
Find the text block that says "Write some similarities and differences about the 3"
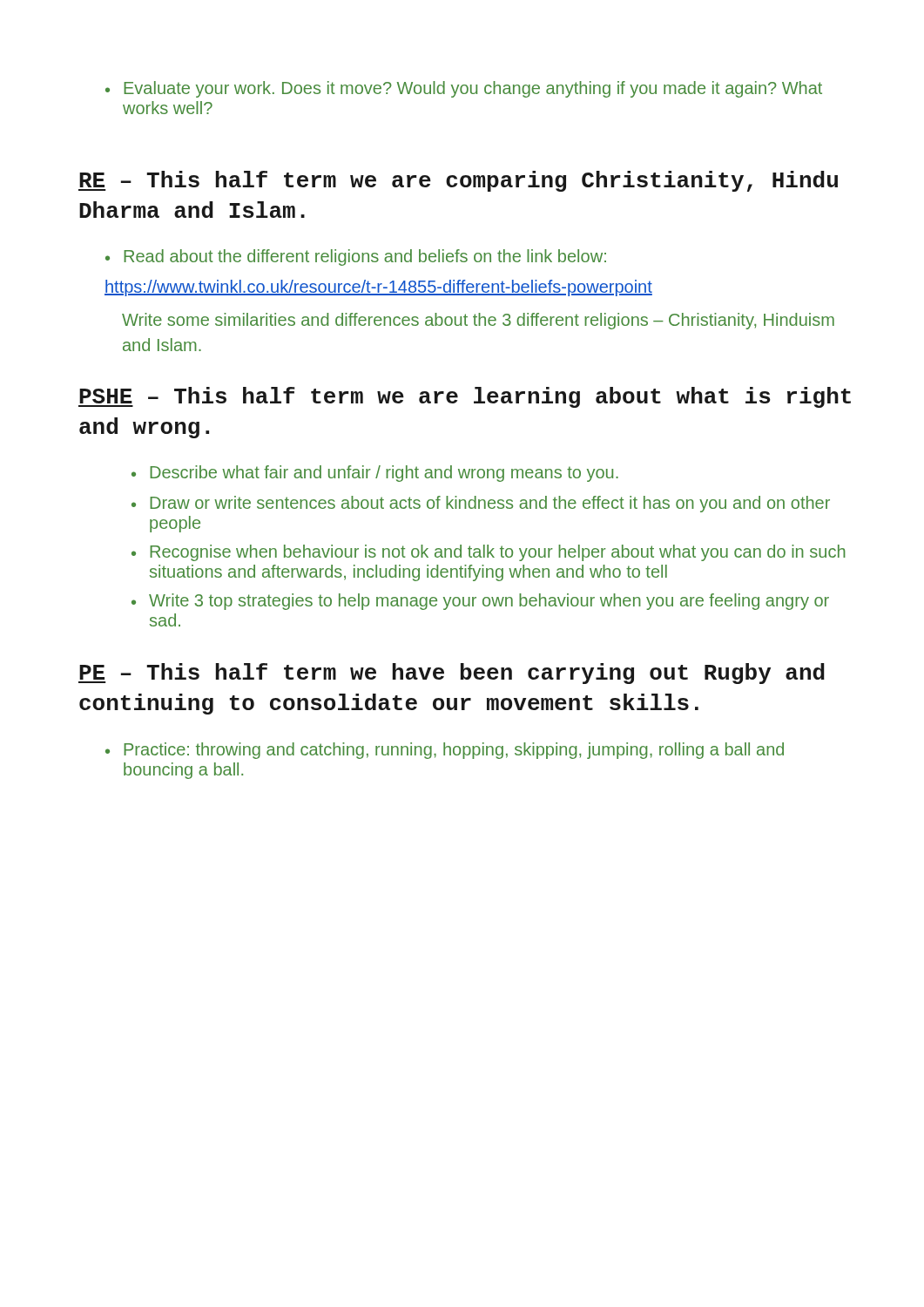coord(479,333)
